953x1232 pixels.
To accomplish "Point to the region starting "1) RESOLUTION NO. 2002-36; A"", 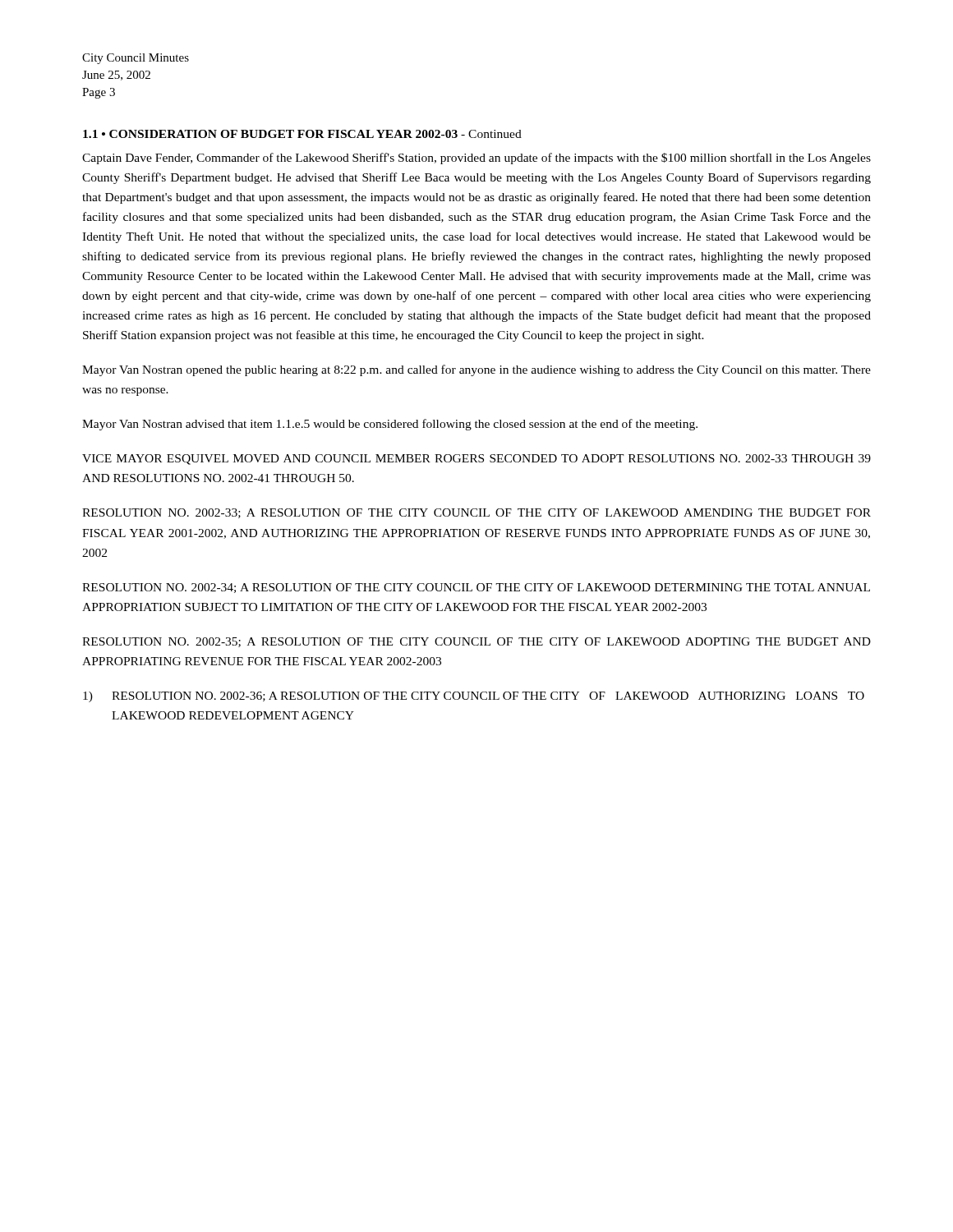I will click(x=476, y=705).
